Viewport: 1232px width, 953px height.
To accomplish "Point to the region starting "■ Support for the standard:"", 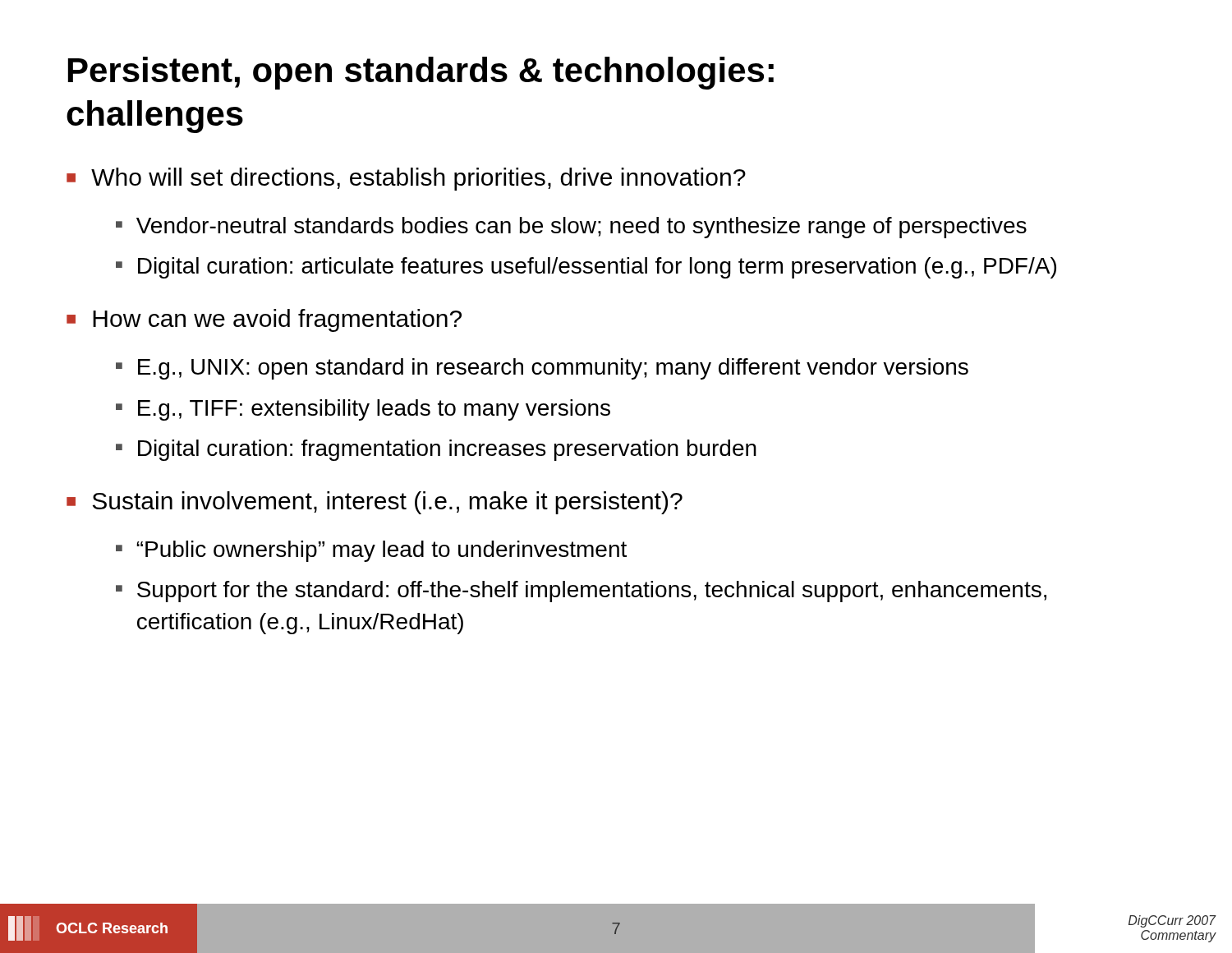I will point(641,606).
